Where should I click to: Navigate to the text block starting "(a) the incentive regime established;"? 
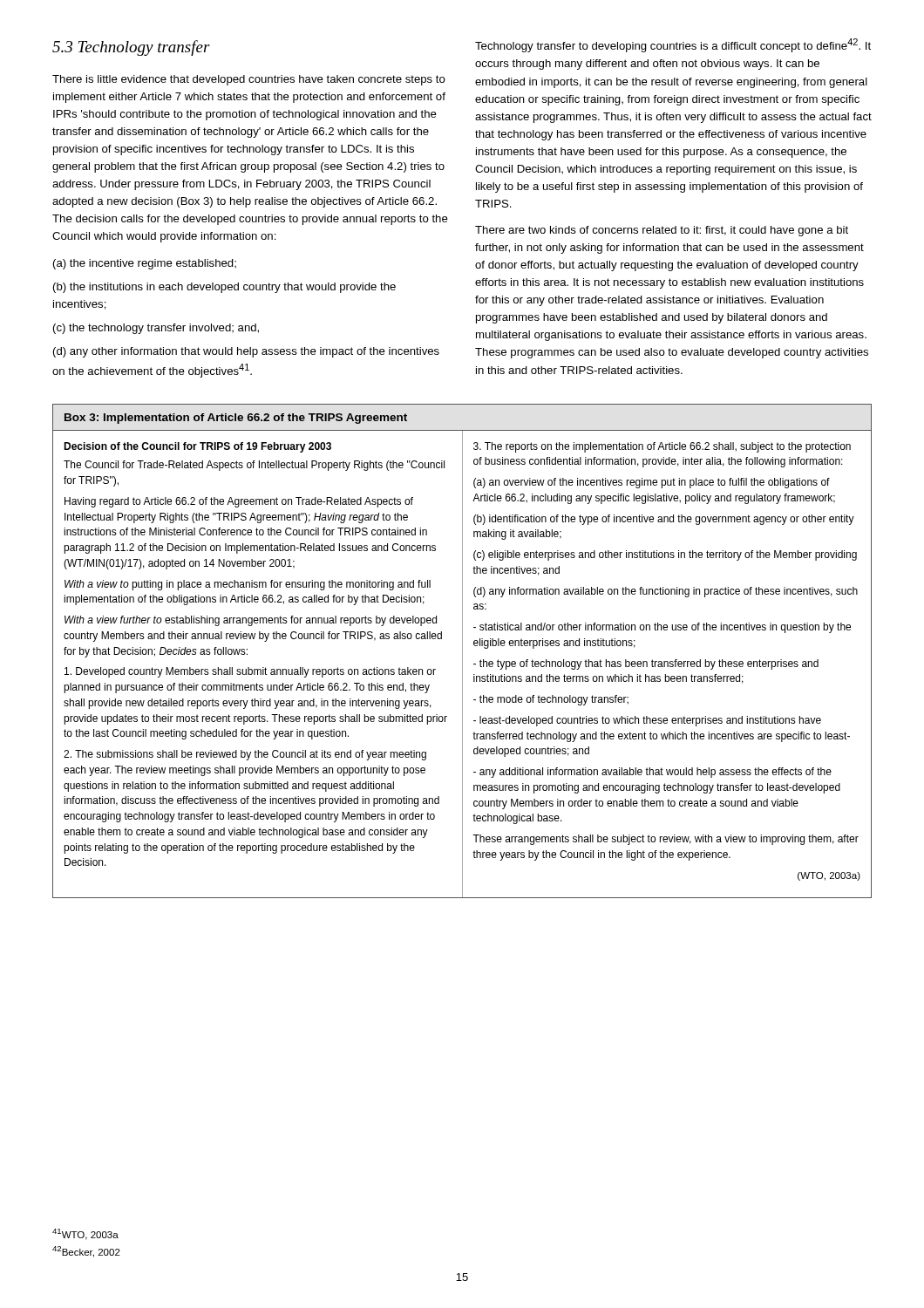tap(145, 263)
